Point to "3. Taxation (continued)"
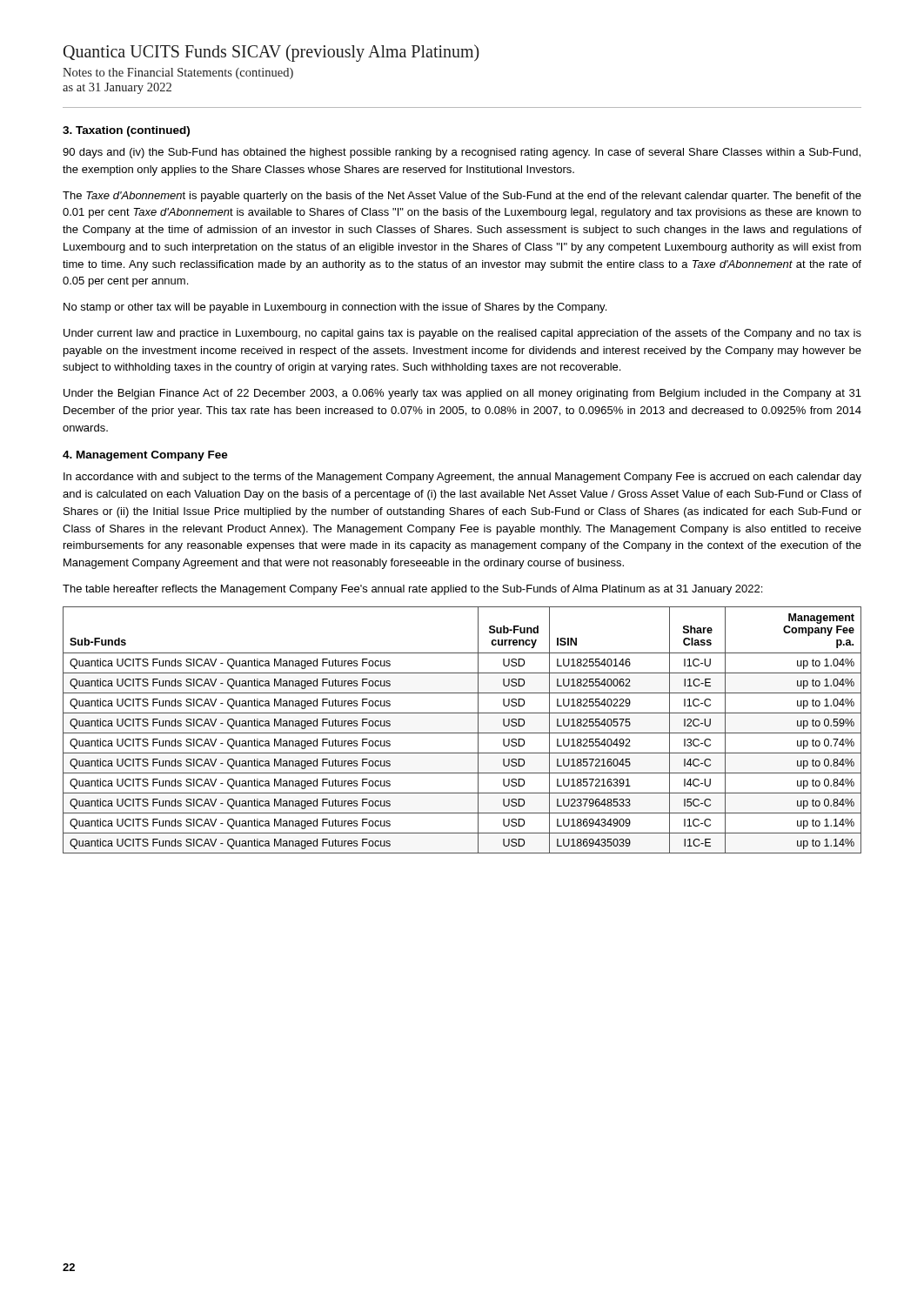Image resolution: width=924 pixels, height=1305 pixels. coord(126,130)
